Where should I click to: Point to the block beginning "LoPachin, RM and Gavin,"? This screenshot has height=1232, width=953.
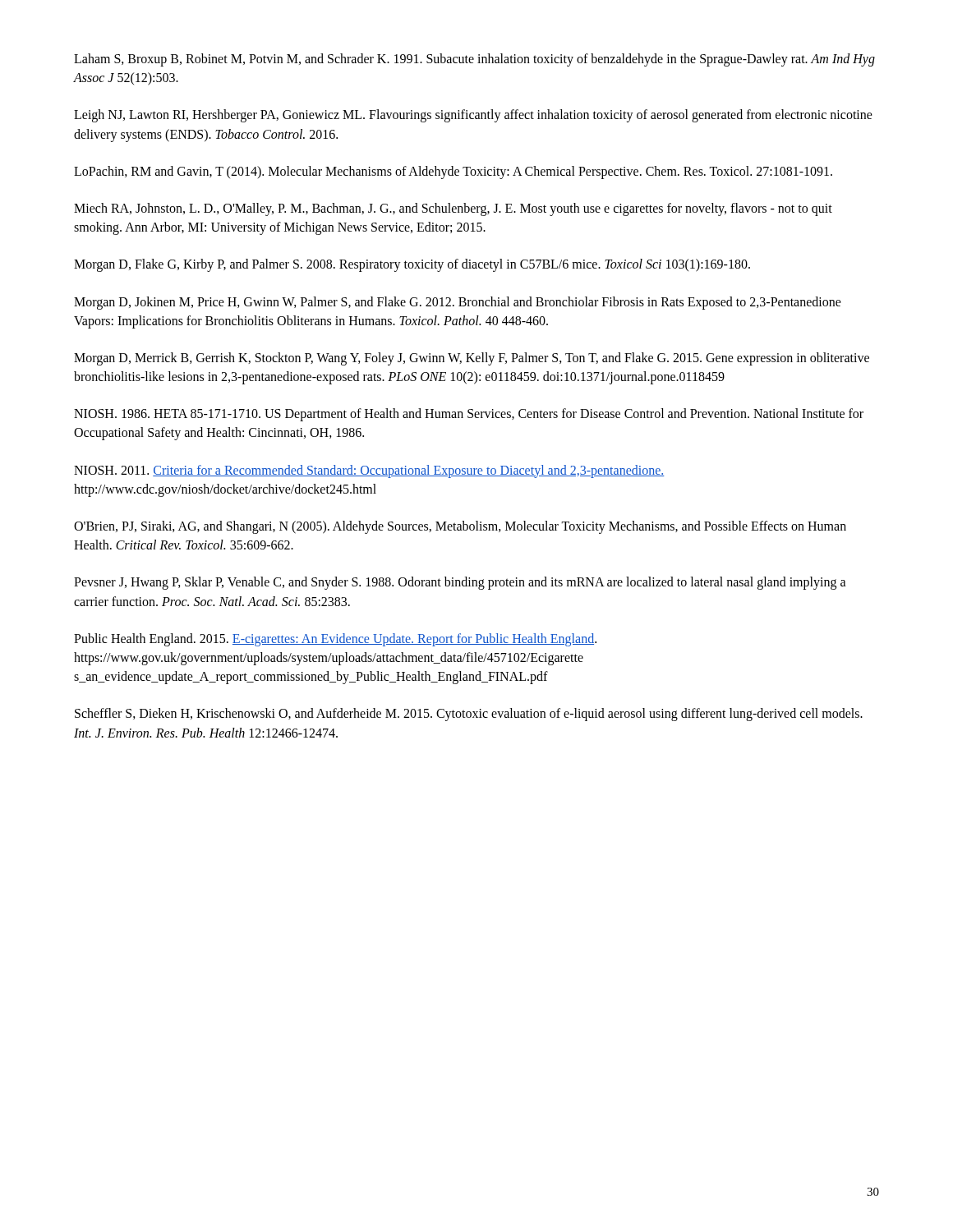point(453,171)
